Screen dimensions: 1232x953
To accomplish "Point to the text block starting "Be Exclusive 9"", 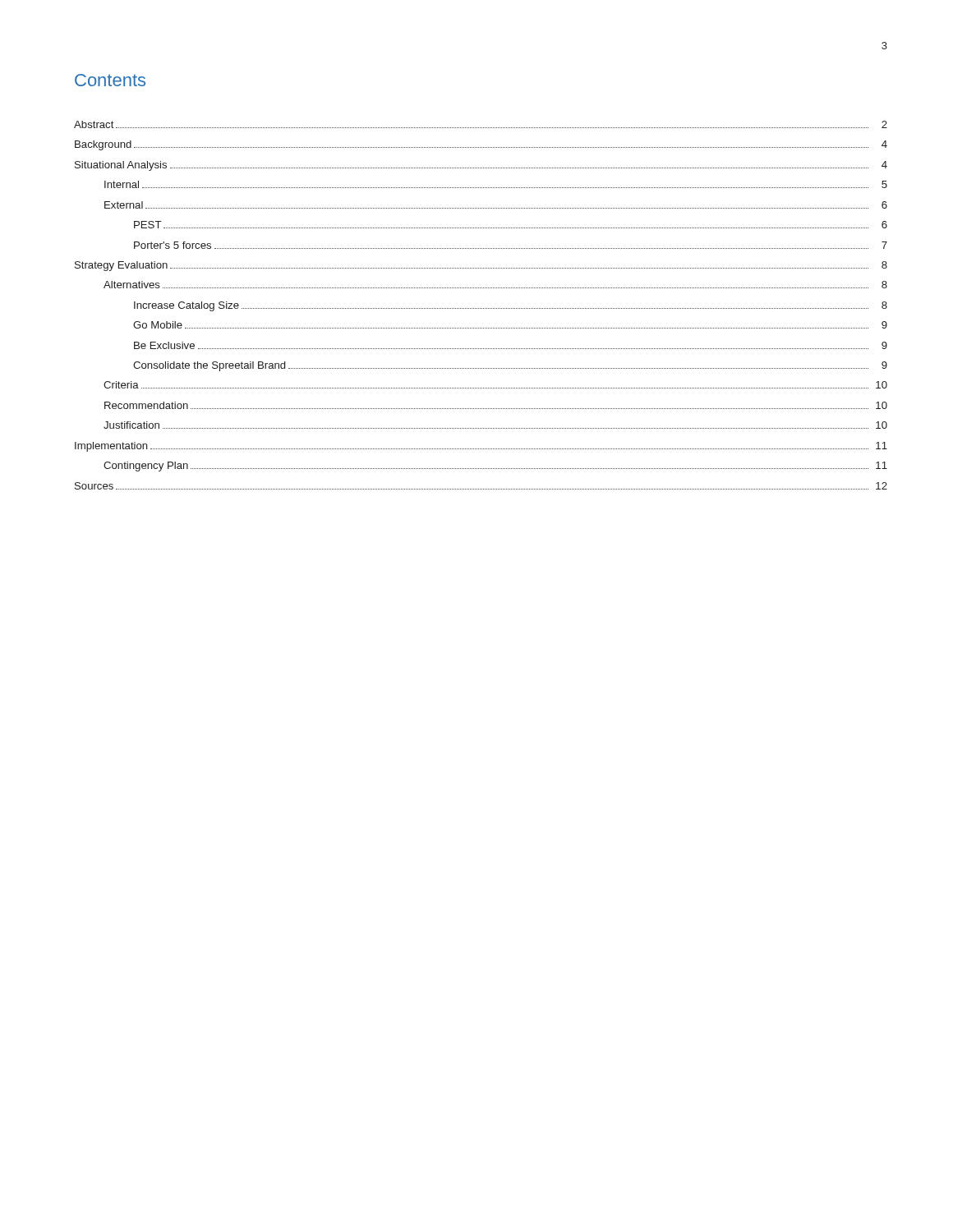I will click(x=510, y=346).
